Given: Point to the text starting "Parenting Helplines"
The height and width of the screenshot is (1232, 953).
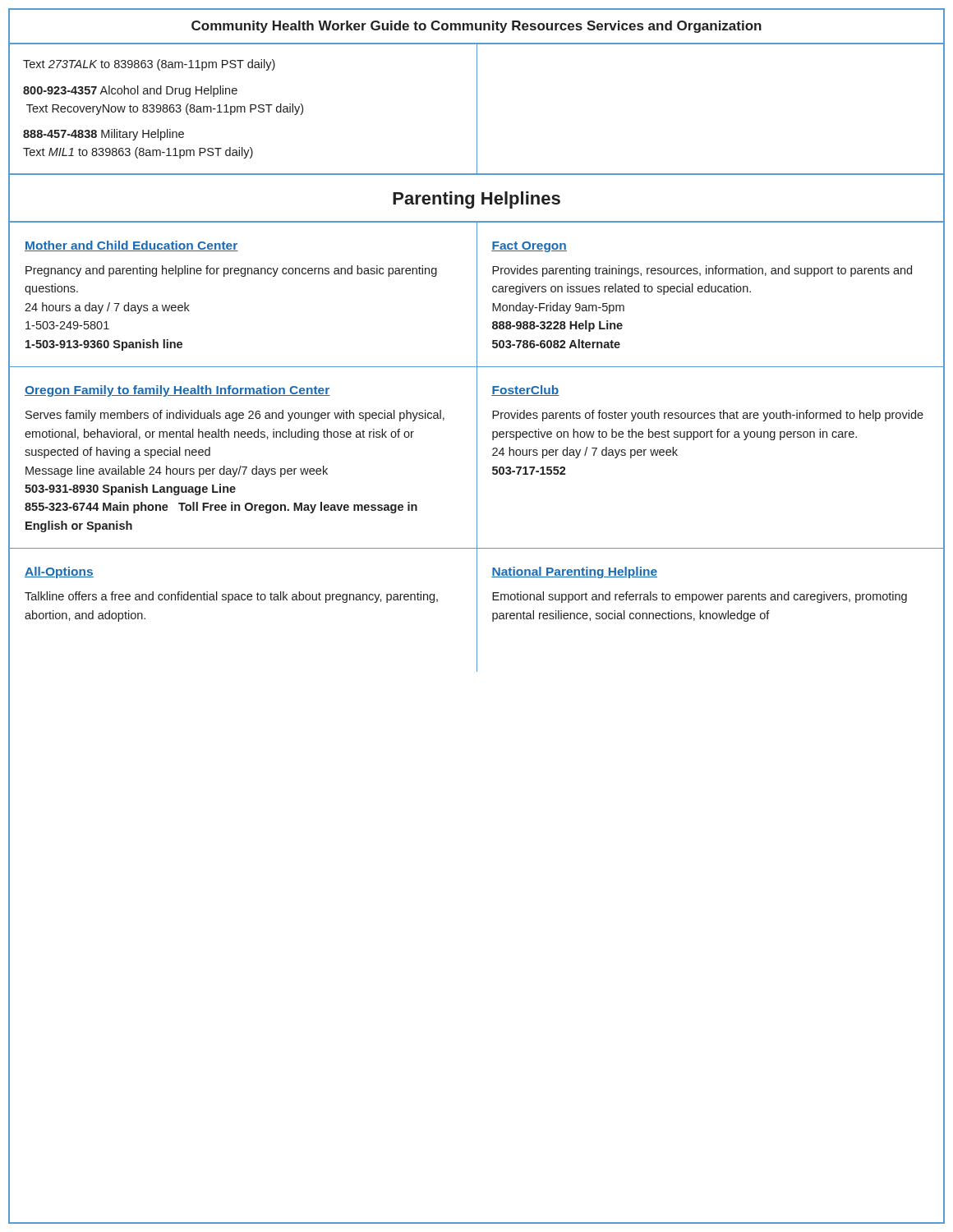Looking at the screenshot, I should 476,198.
